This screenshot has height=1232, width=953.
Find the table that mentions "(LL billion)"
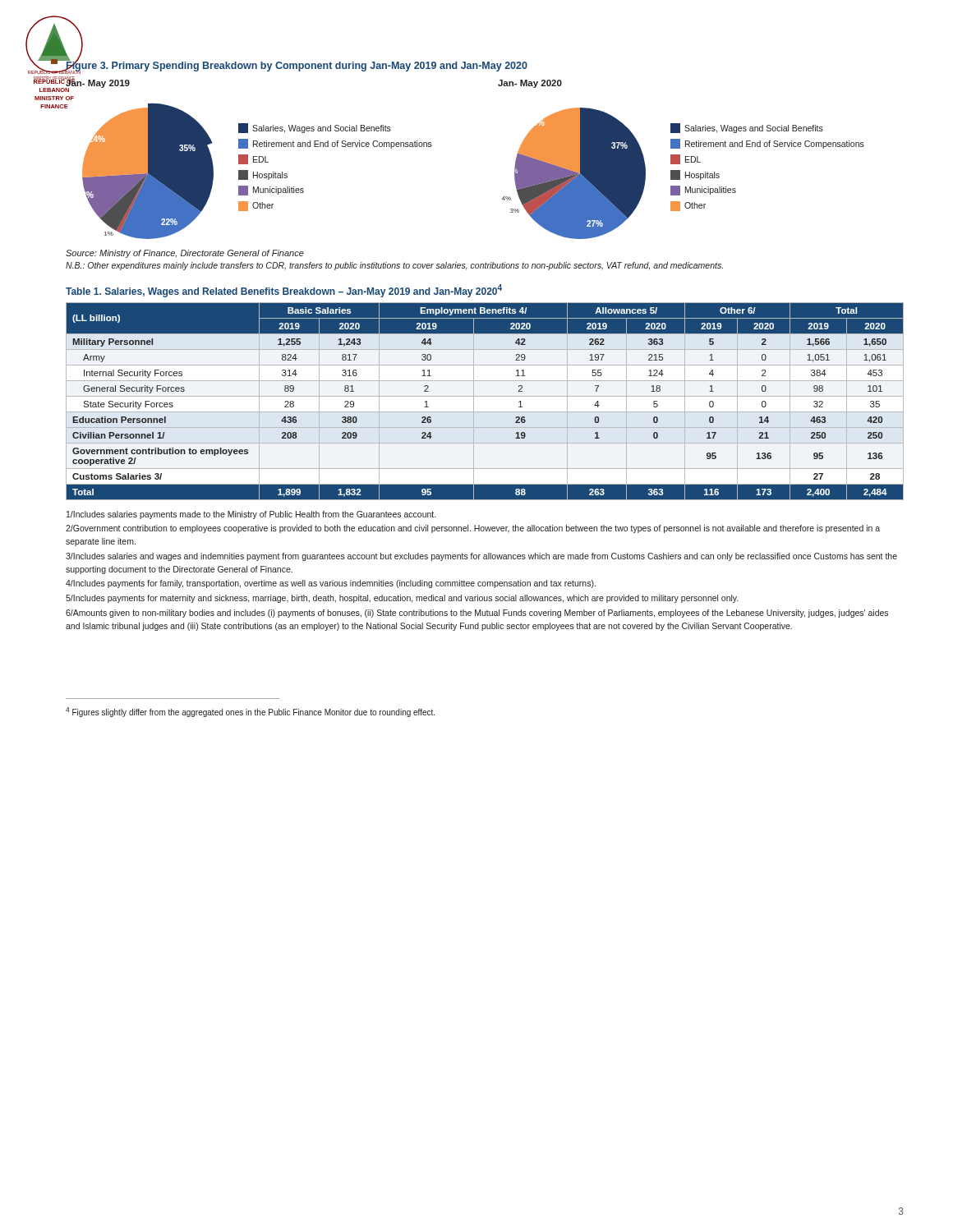pyautogui.click(x=485, y=401)
